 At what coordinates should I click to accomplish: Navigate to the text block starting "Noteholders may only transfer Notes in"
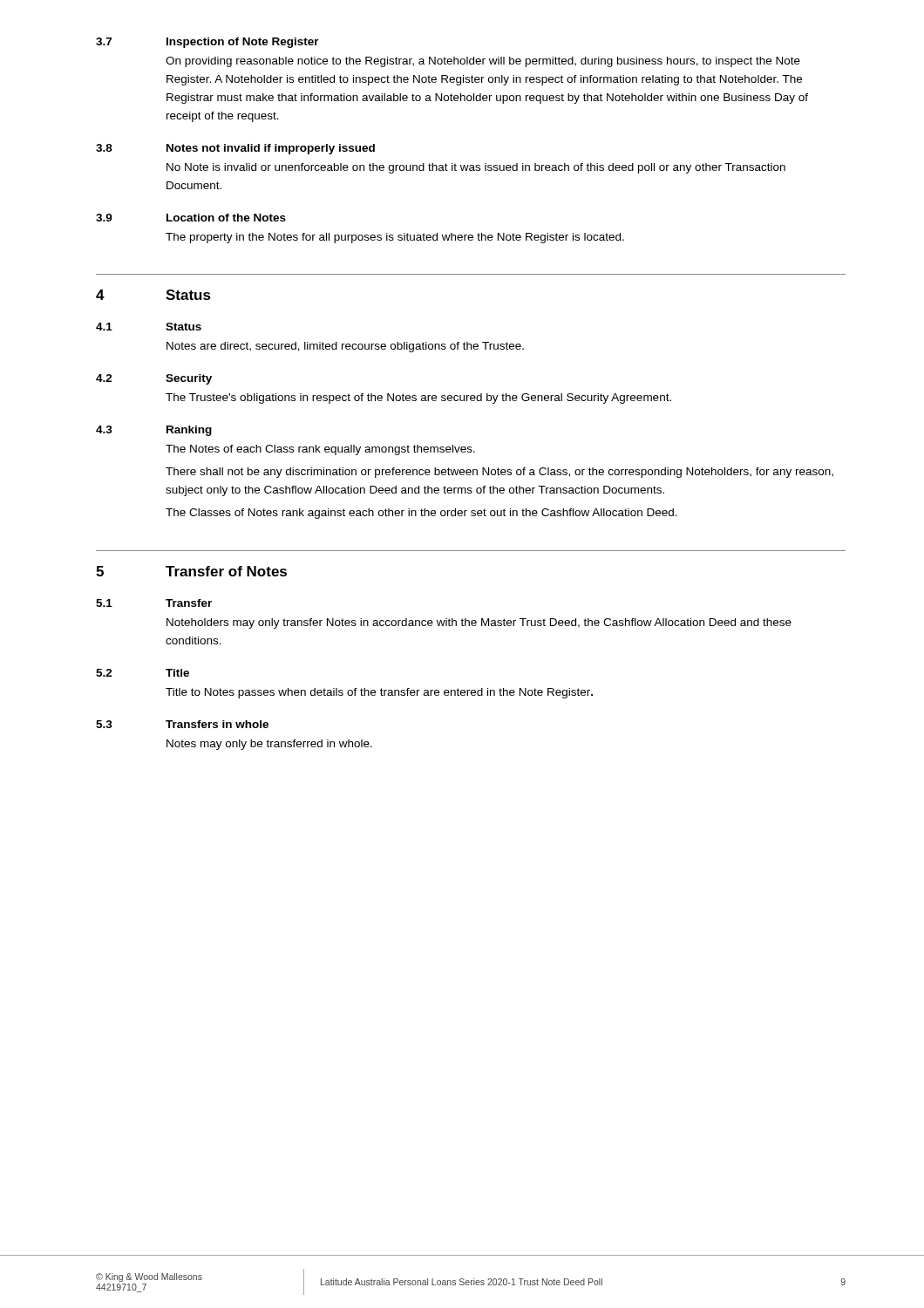pyautogui.click(x=506, y=632)
